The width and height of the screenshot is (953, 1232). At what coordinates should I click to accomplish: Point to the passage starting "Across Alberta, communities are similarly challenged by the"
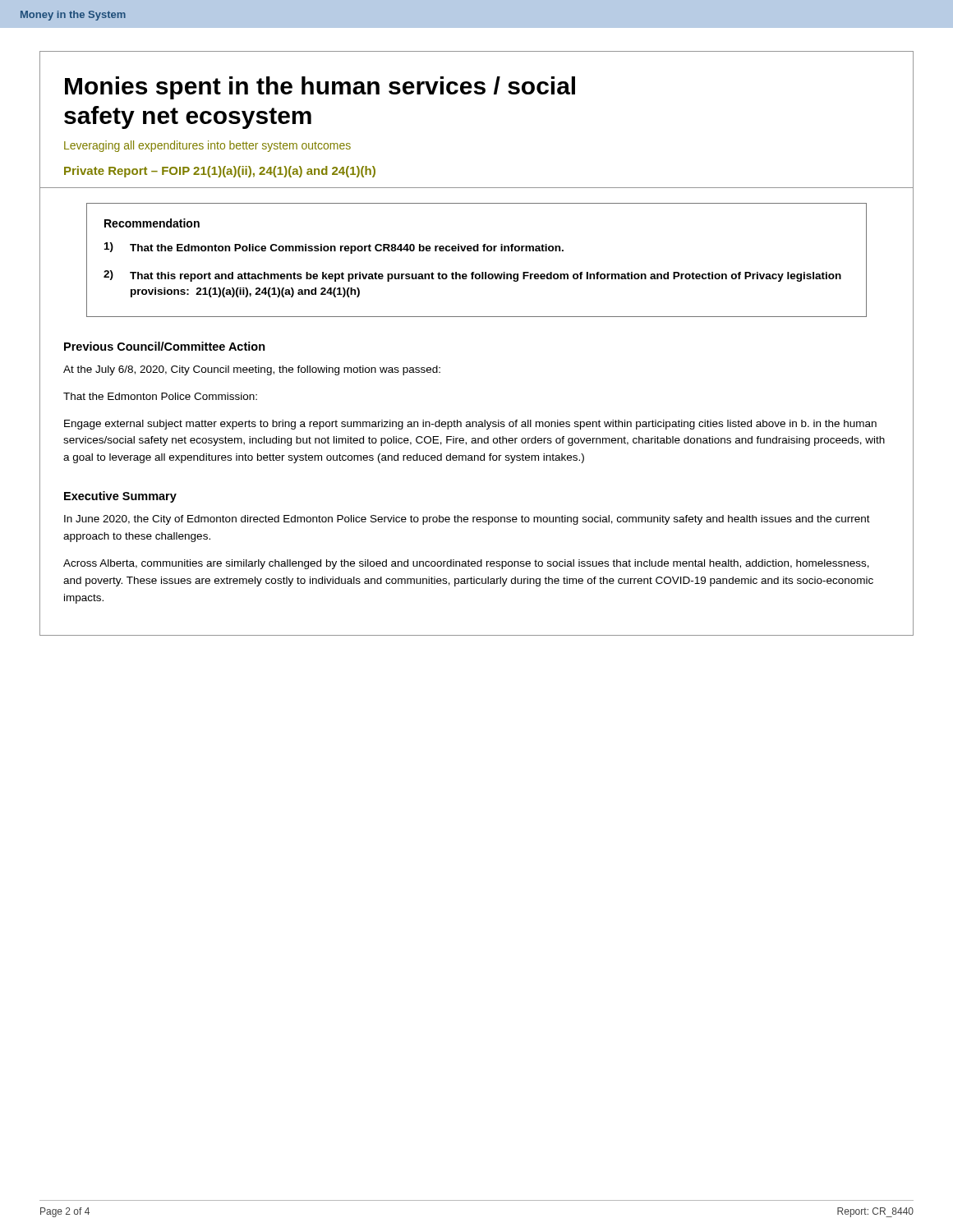(468, 580)
